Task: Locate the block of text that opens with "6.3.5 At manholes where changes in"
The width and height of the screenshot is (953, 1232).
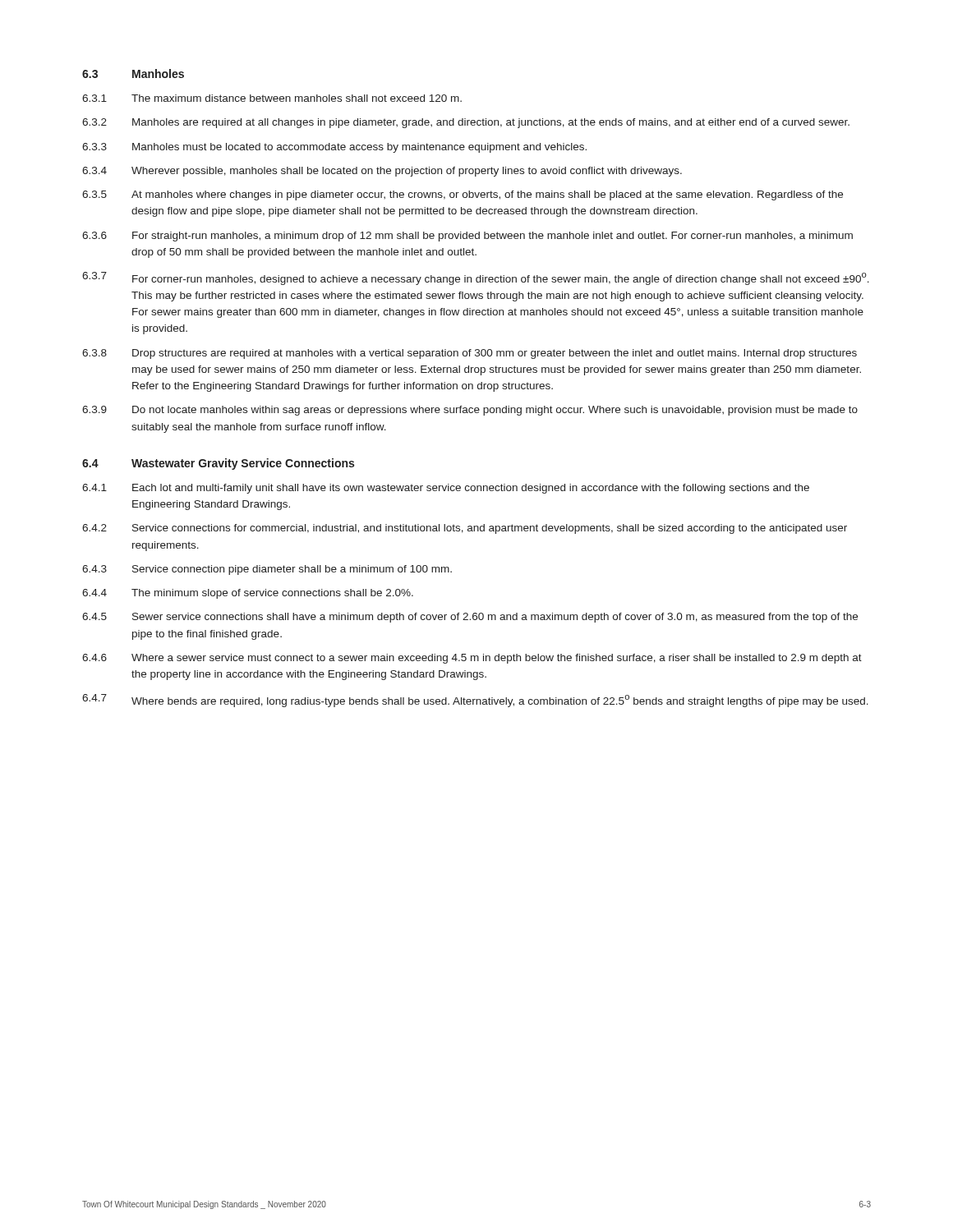Action: (476, 203)
